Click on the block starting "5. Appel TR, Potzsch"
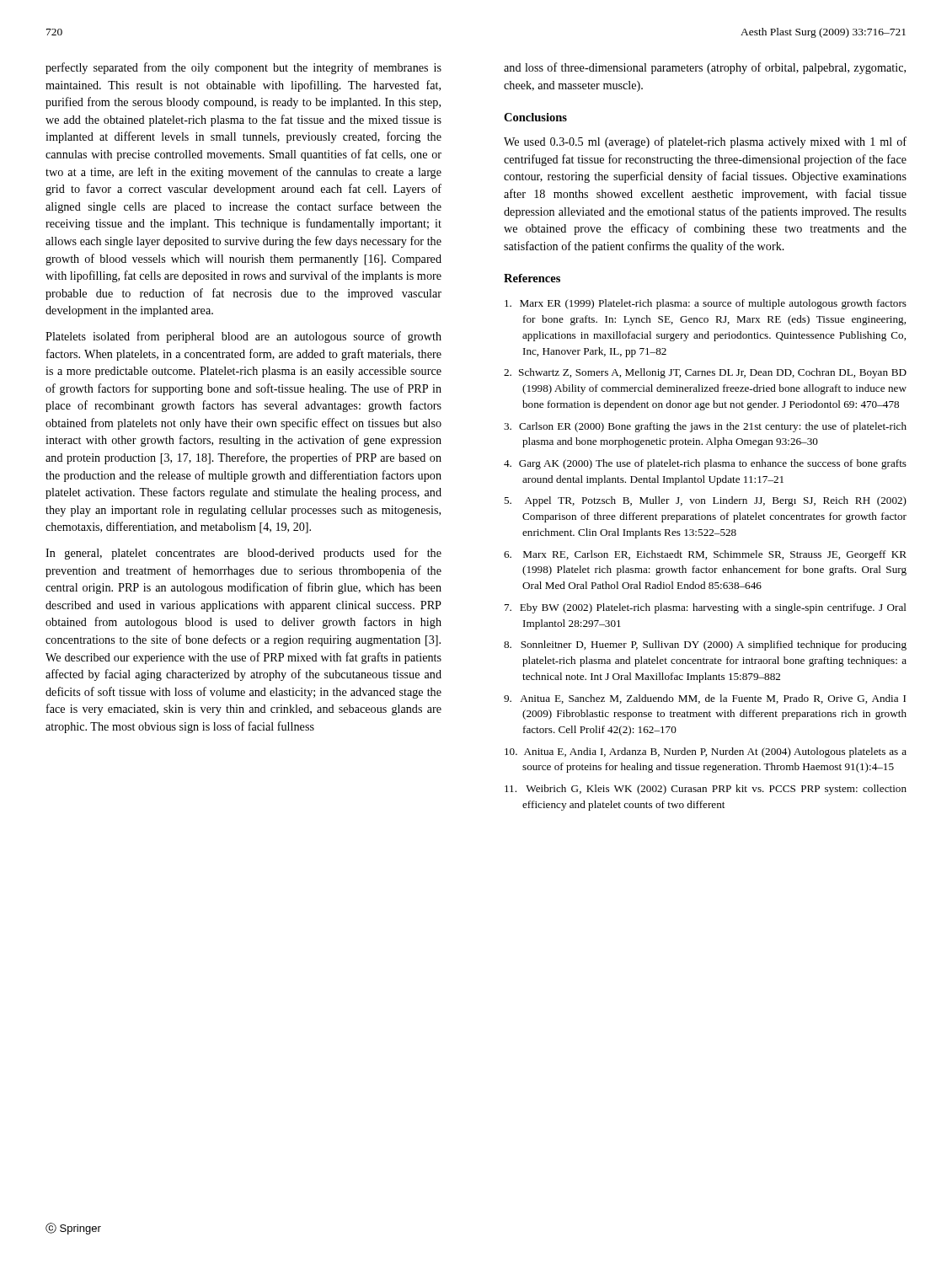 705,516
